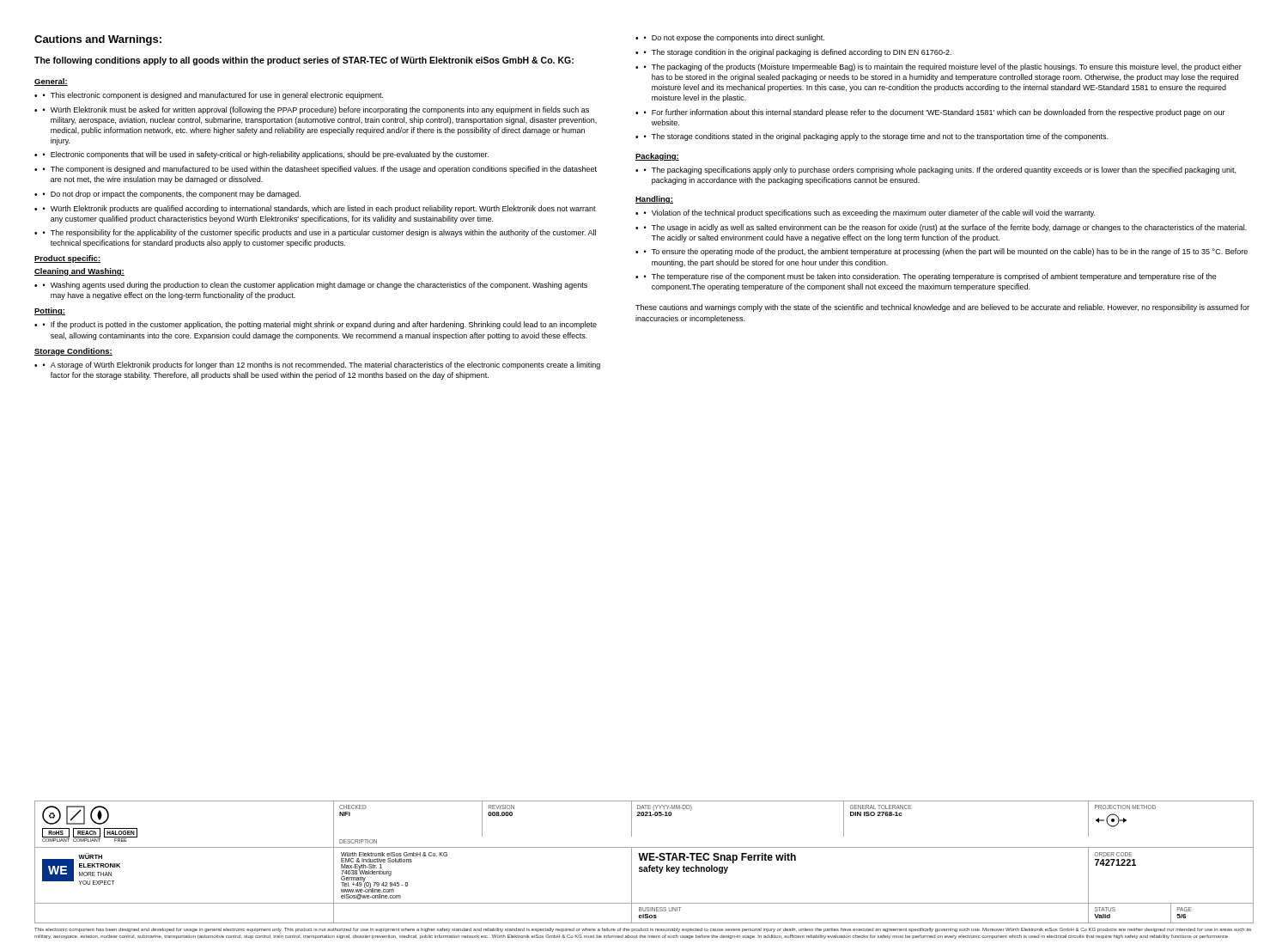Click on the region starting "• This electronic"
Viewport: 1288px width, 944px height.
coord(213,95)
